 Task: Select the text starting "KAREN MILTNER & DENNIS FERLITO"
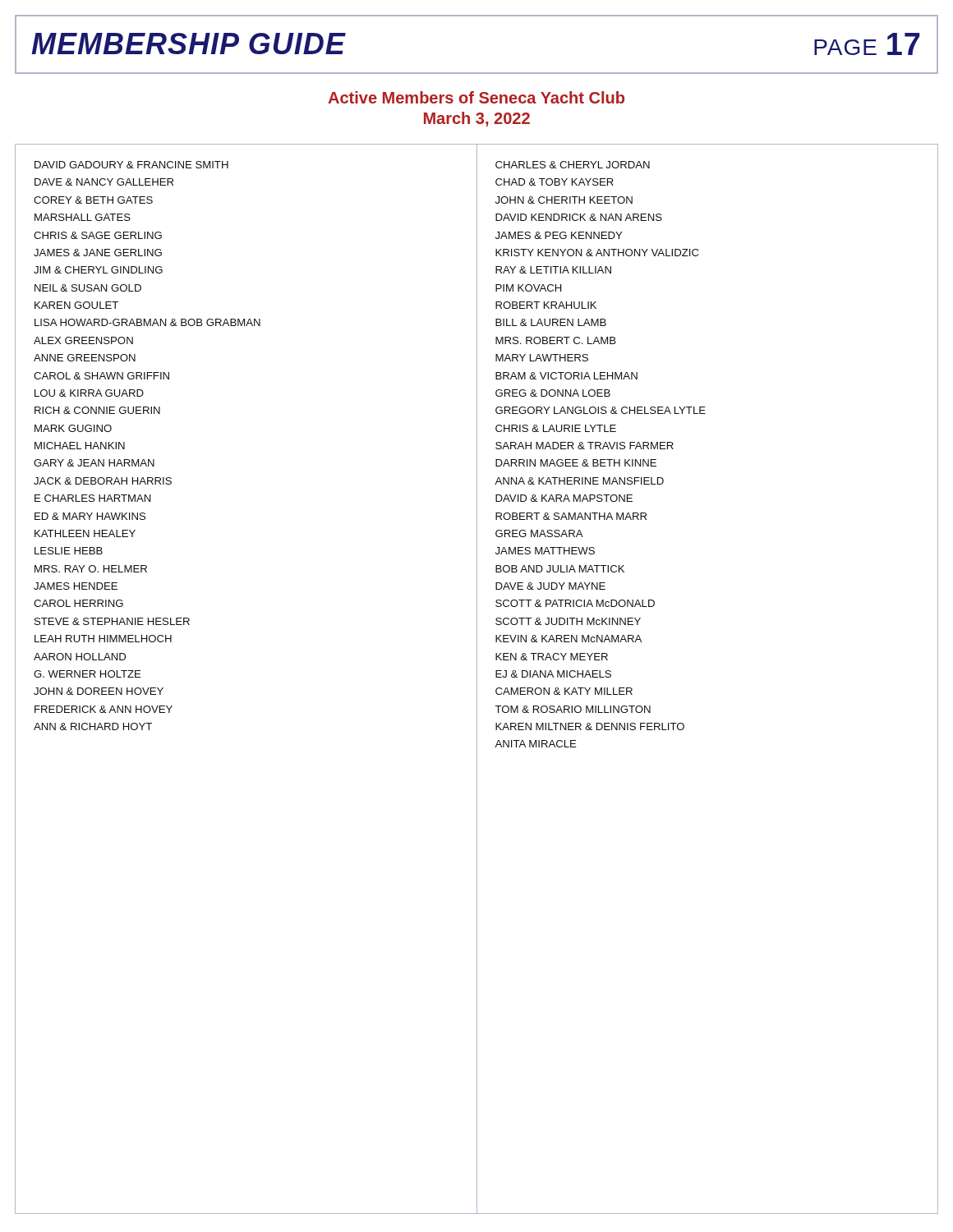point(590,727)
